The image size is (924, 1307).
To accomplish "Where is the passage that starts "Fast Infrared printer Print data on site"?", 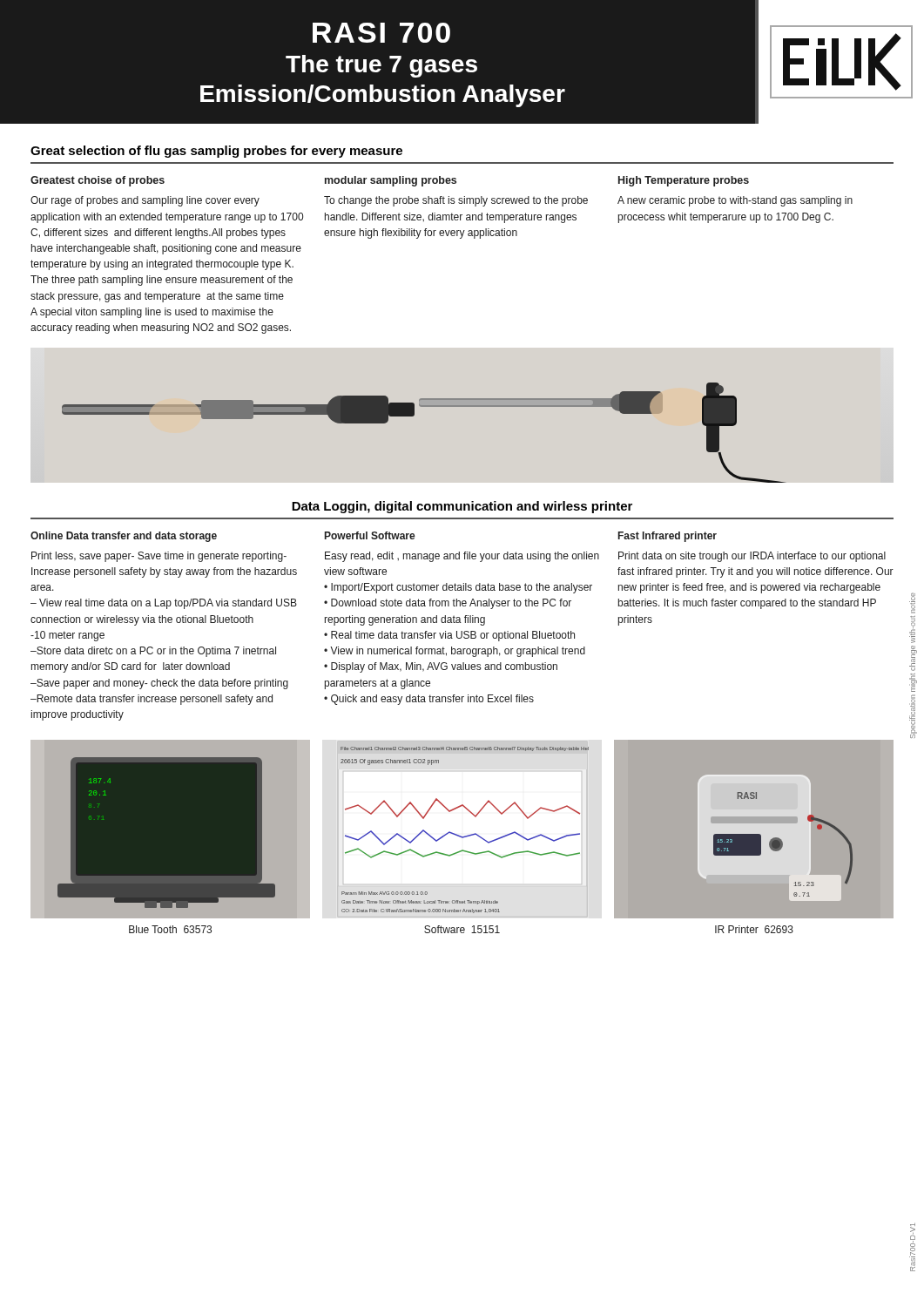I will (x=755, y=577).
